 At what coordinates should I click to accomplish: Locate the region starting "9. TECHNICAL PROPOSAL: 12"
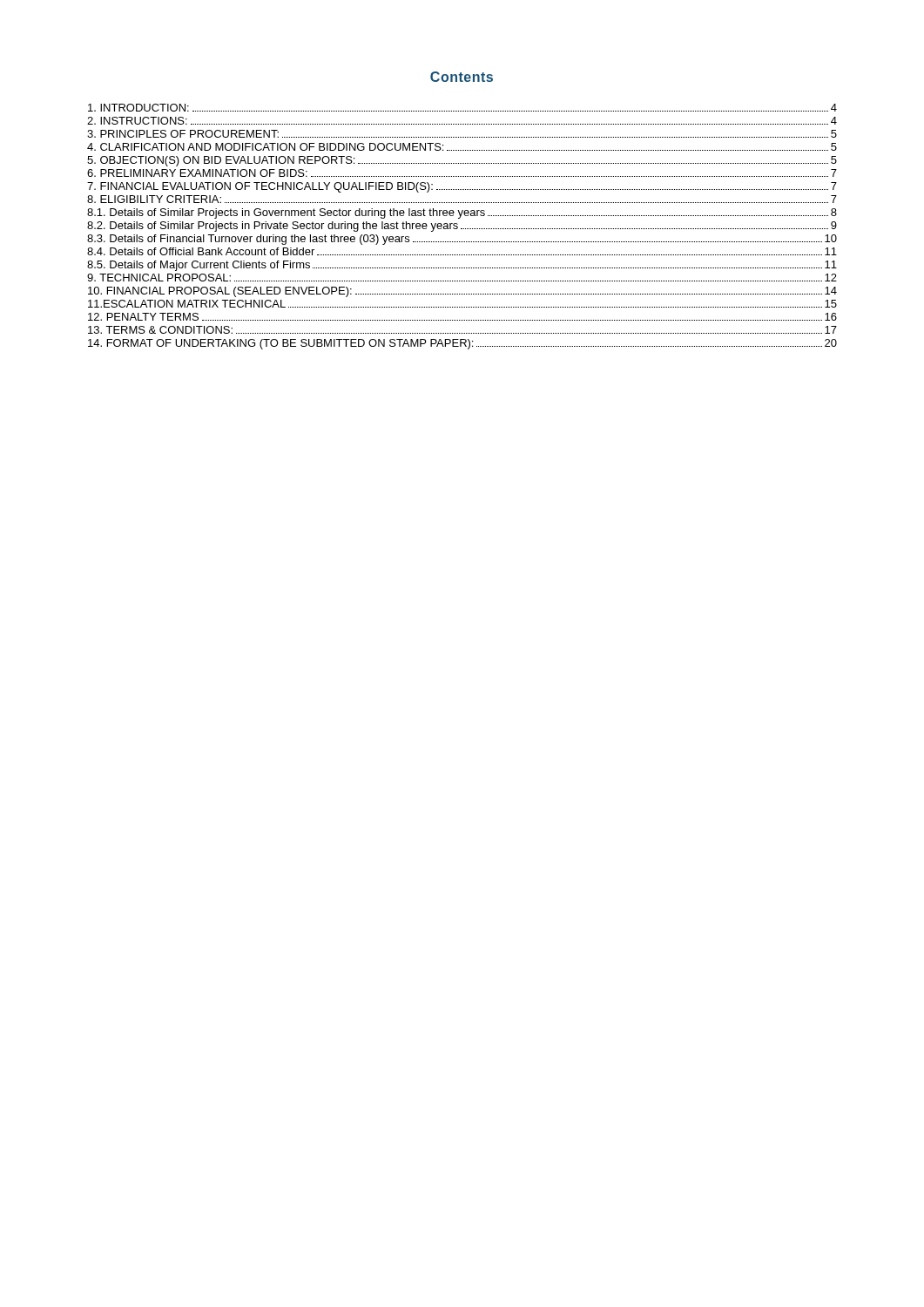[x=462, y=277]
